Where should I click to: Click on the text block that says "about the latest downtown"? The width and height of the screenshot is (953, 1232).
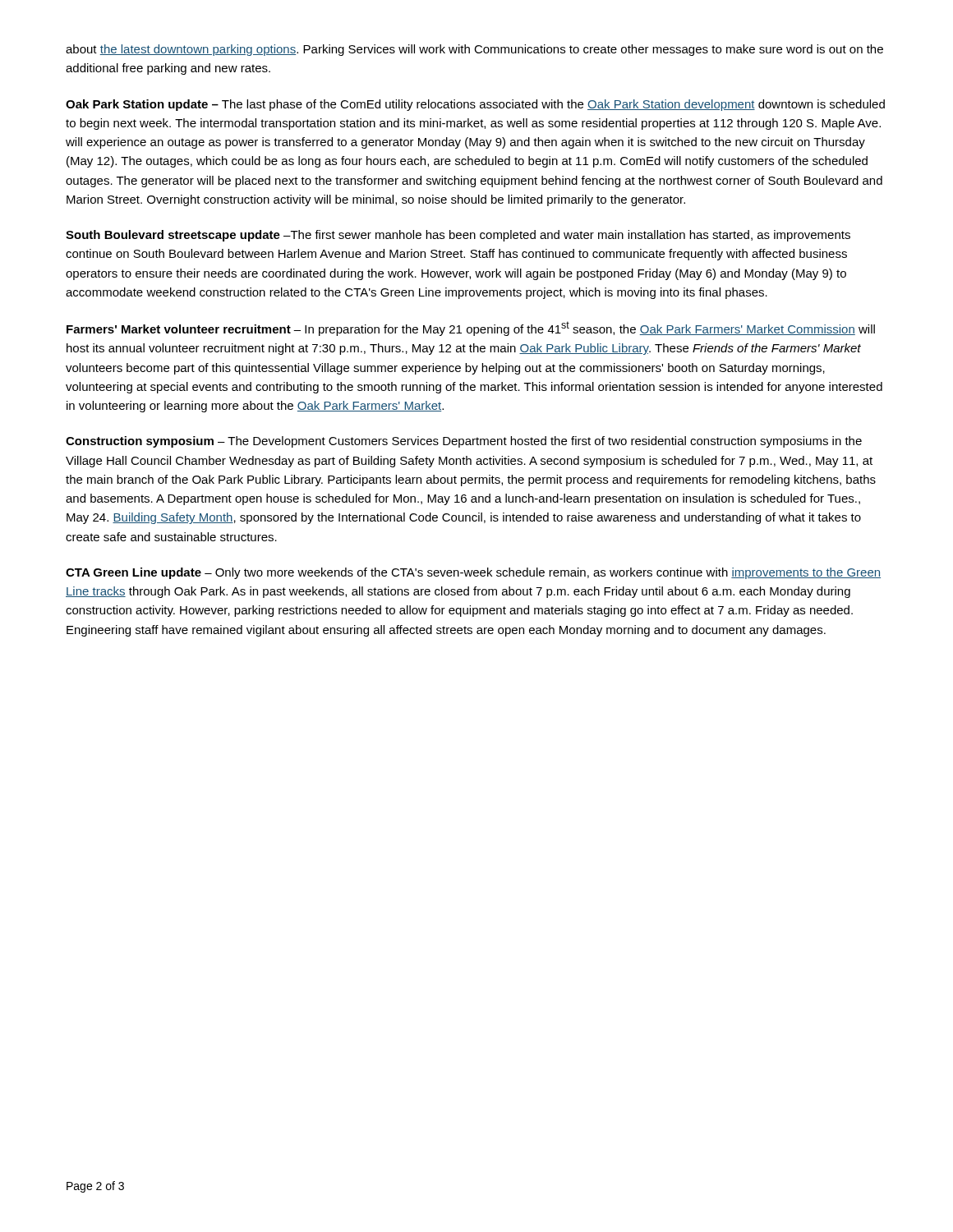pos(475,58)
